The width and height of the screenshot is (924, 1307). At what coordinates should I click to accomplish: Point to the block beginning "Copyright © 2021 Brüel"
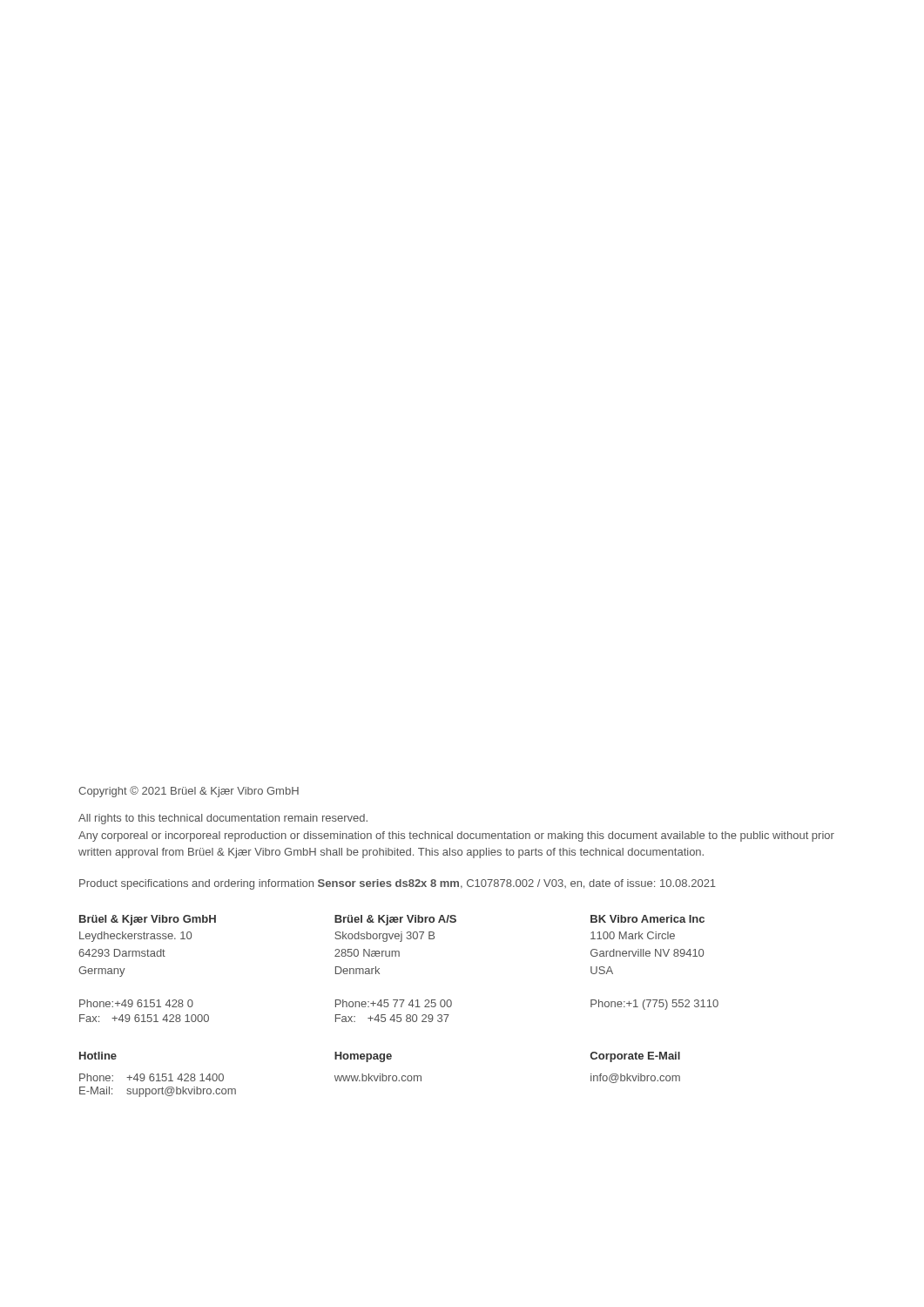pyautogui.click(x=189, y=791)
